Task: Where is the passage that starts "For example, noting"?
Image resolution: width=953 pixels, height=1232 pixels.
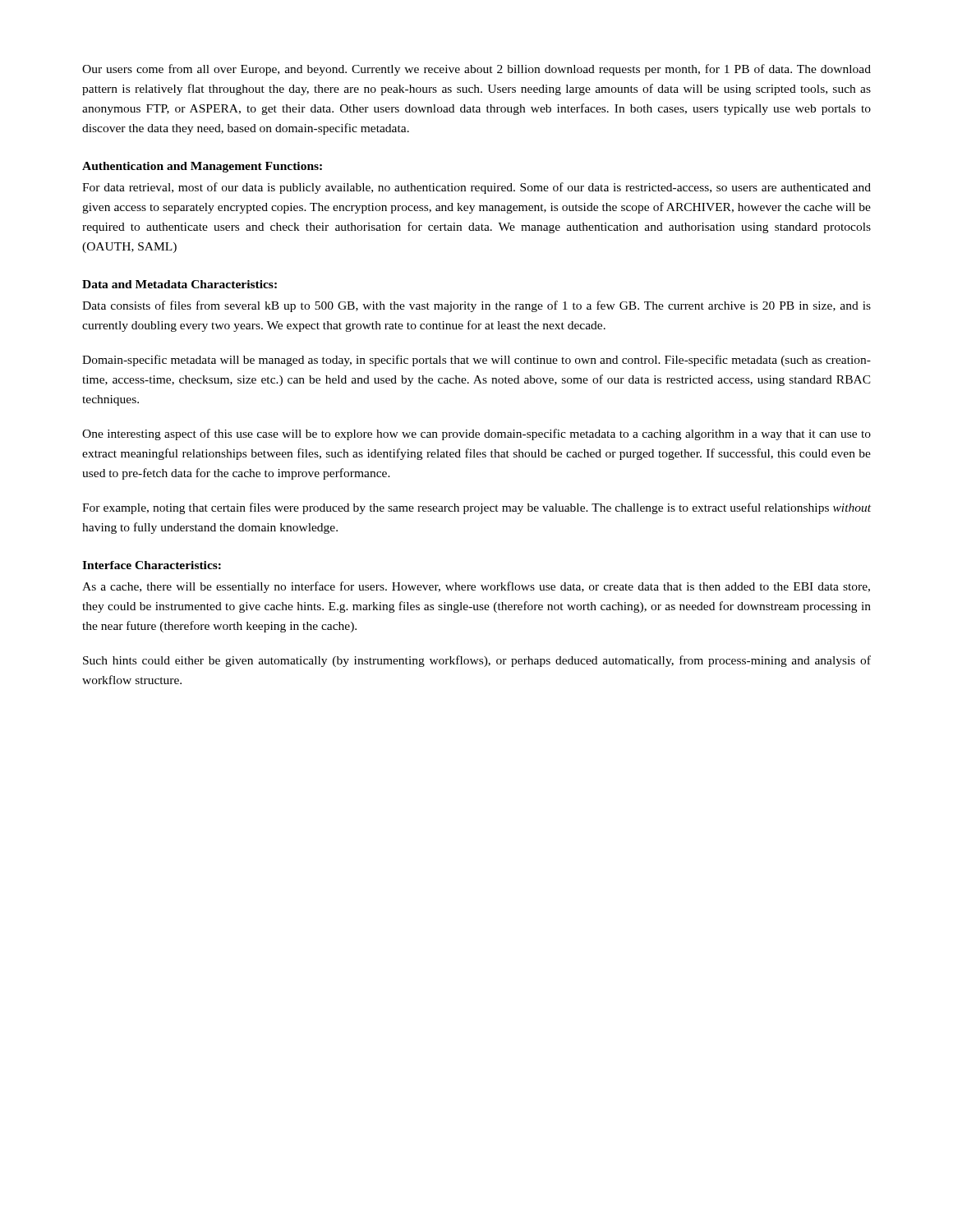Action: tap(476, 517)
